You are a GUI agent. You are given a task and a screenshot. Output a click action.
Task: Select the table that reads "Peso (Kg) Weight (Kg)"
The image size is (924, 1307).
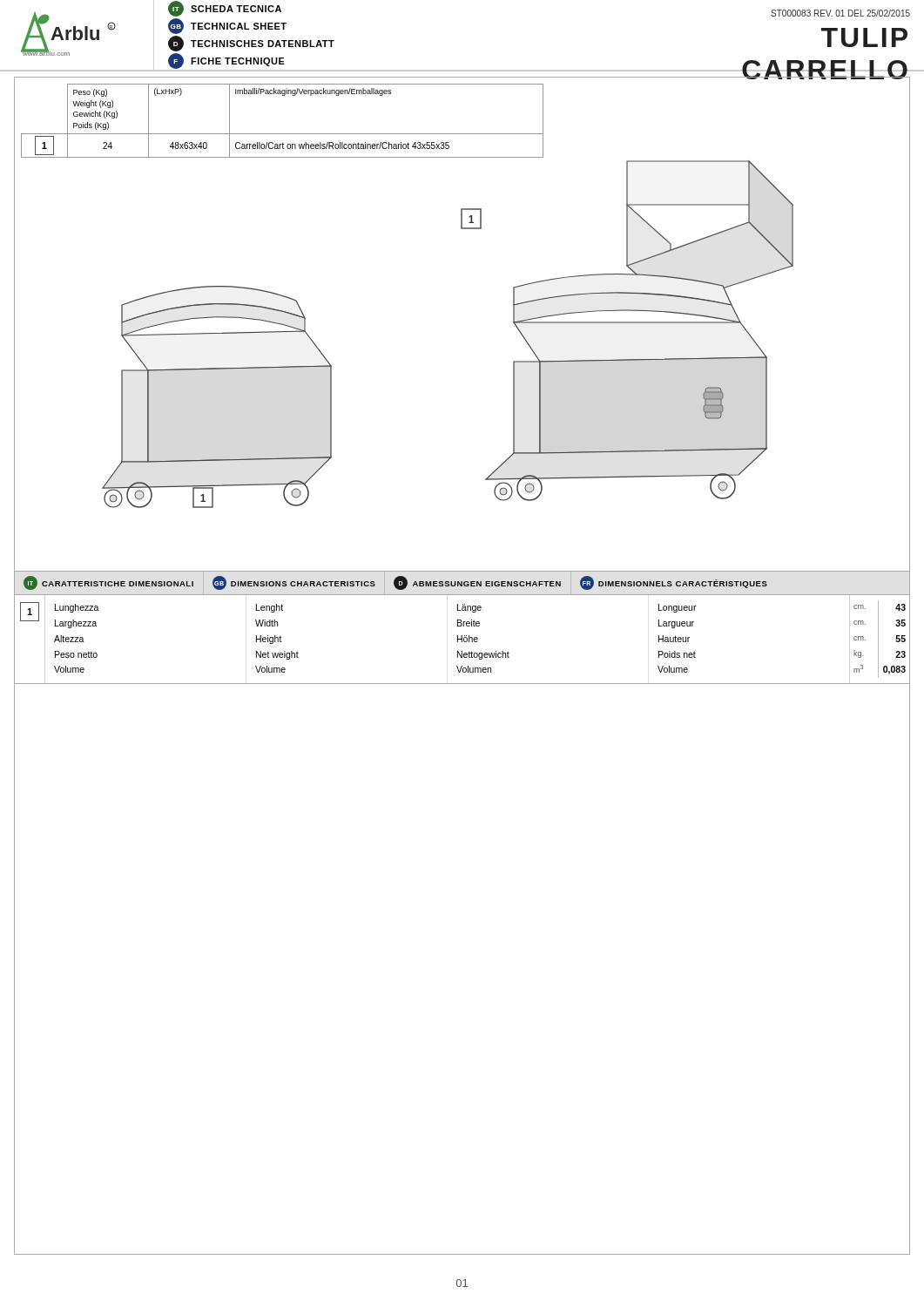(462, 121)
